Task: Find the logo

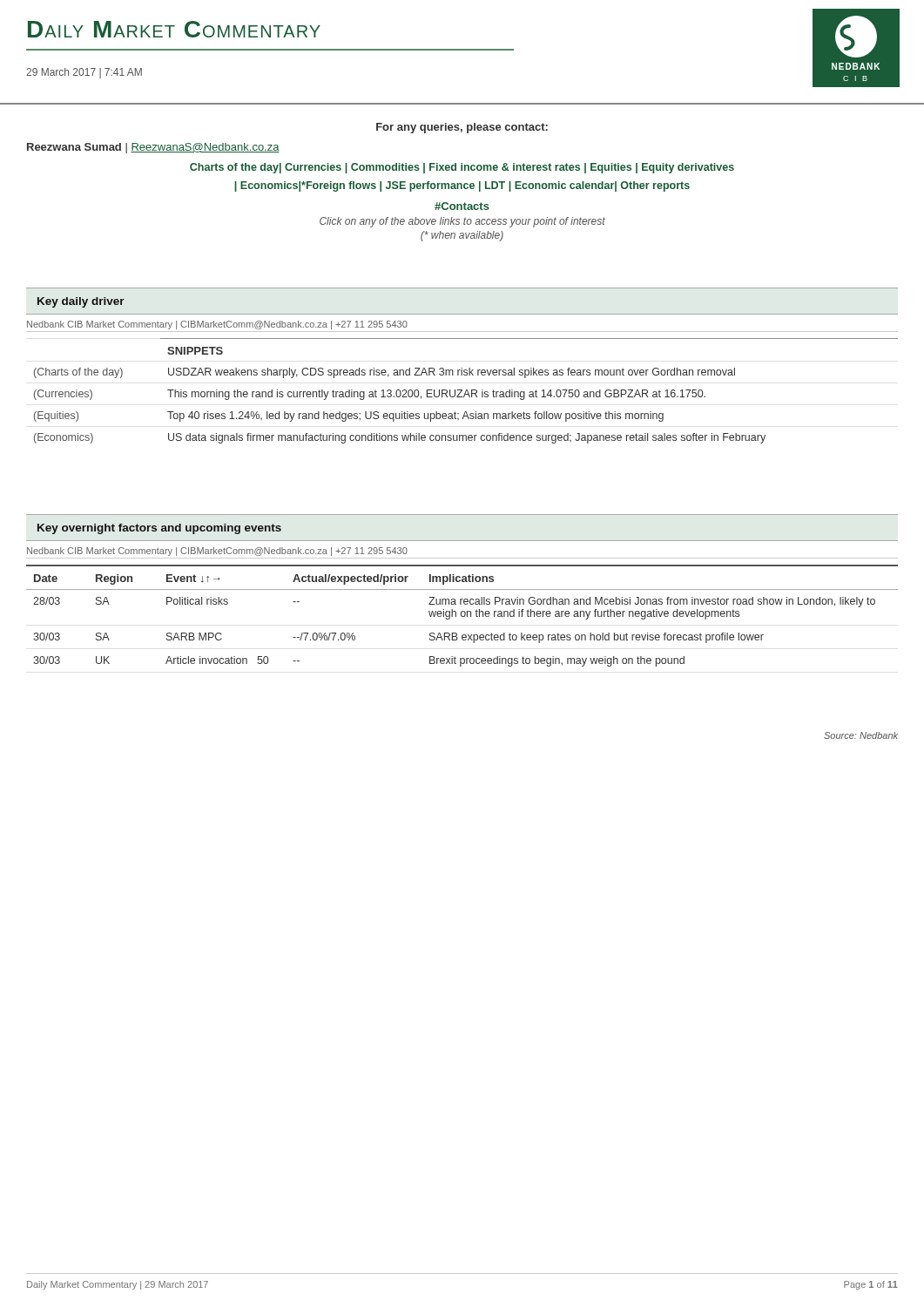Action: 856,48
